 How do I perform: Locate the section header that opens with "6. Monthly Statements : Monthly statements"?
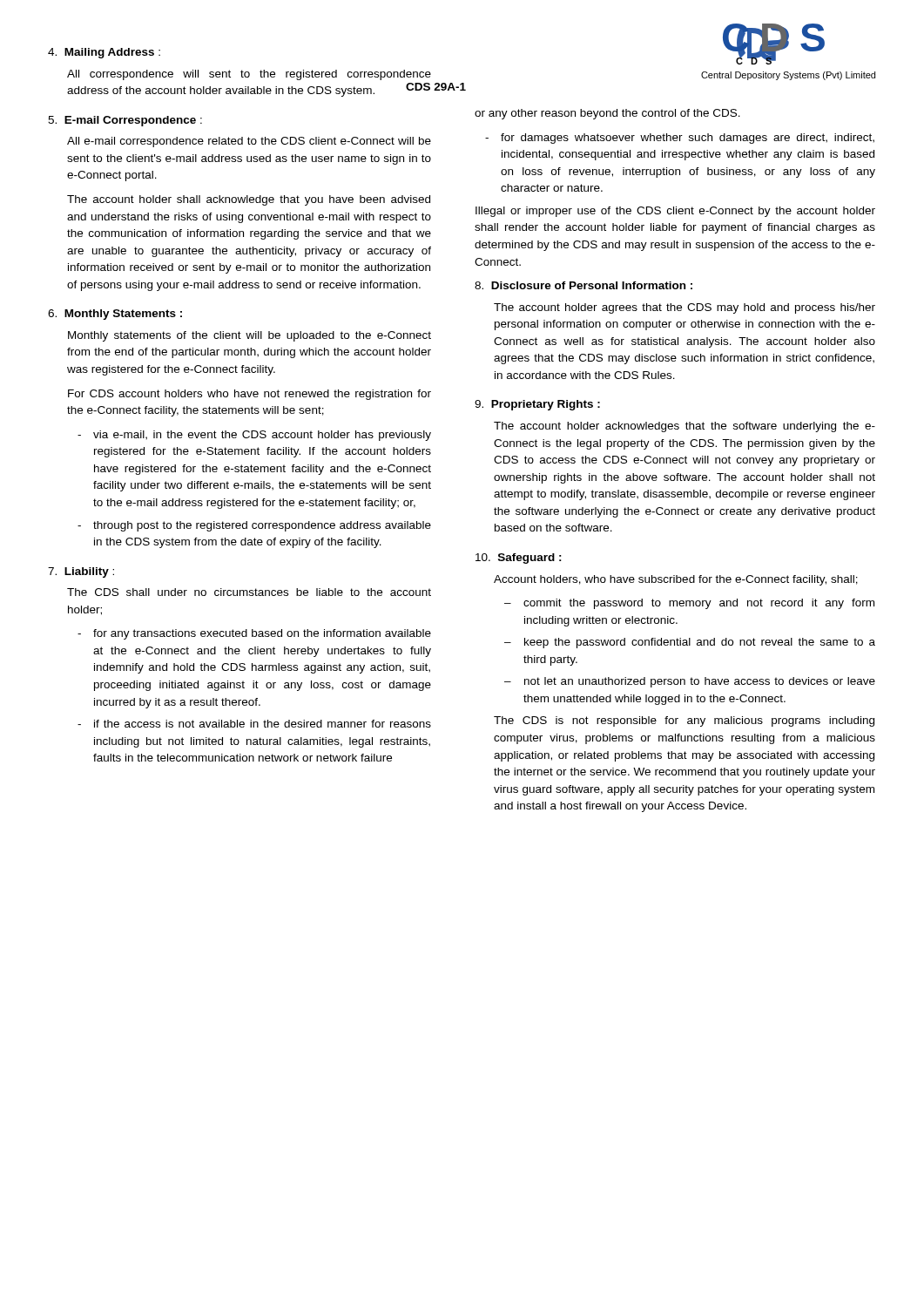pos(239,429)
